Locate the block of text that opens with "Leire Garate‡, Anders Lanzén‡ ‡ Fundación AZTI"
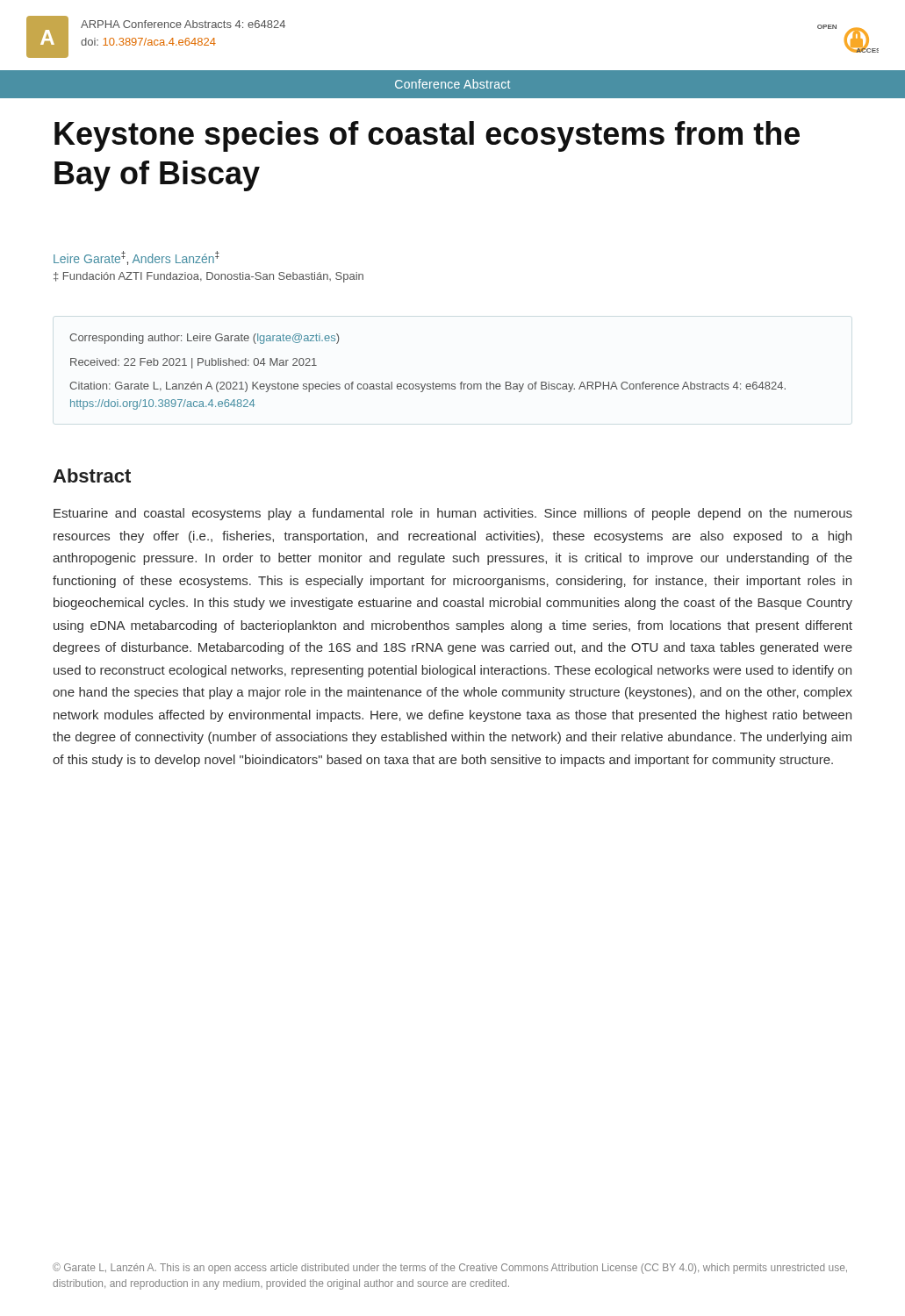905x1316 pixels. [136, 258]
